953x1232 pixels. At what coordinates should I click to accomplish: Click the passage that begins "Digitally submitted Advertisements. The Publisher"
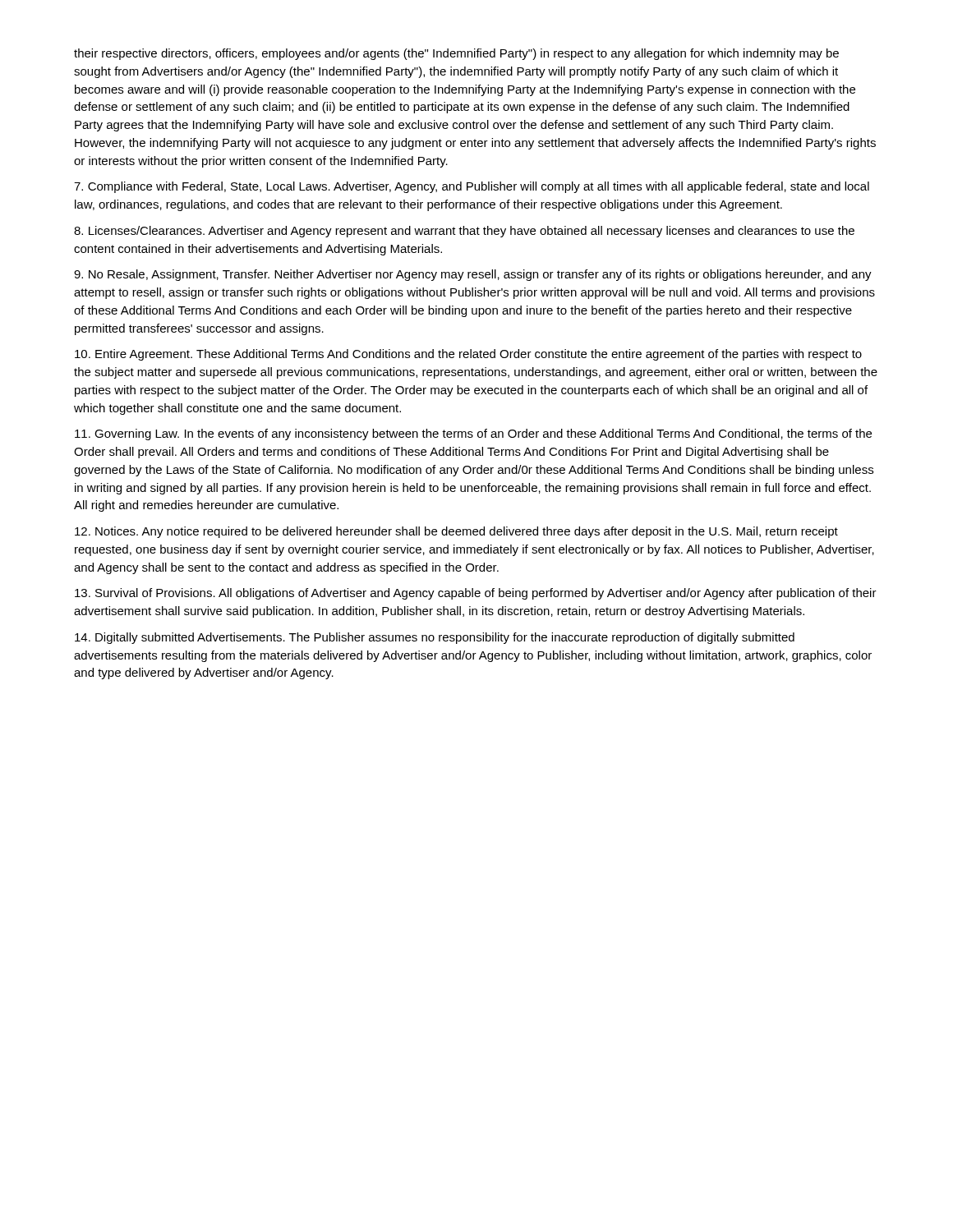pos(473,655)
